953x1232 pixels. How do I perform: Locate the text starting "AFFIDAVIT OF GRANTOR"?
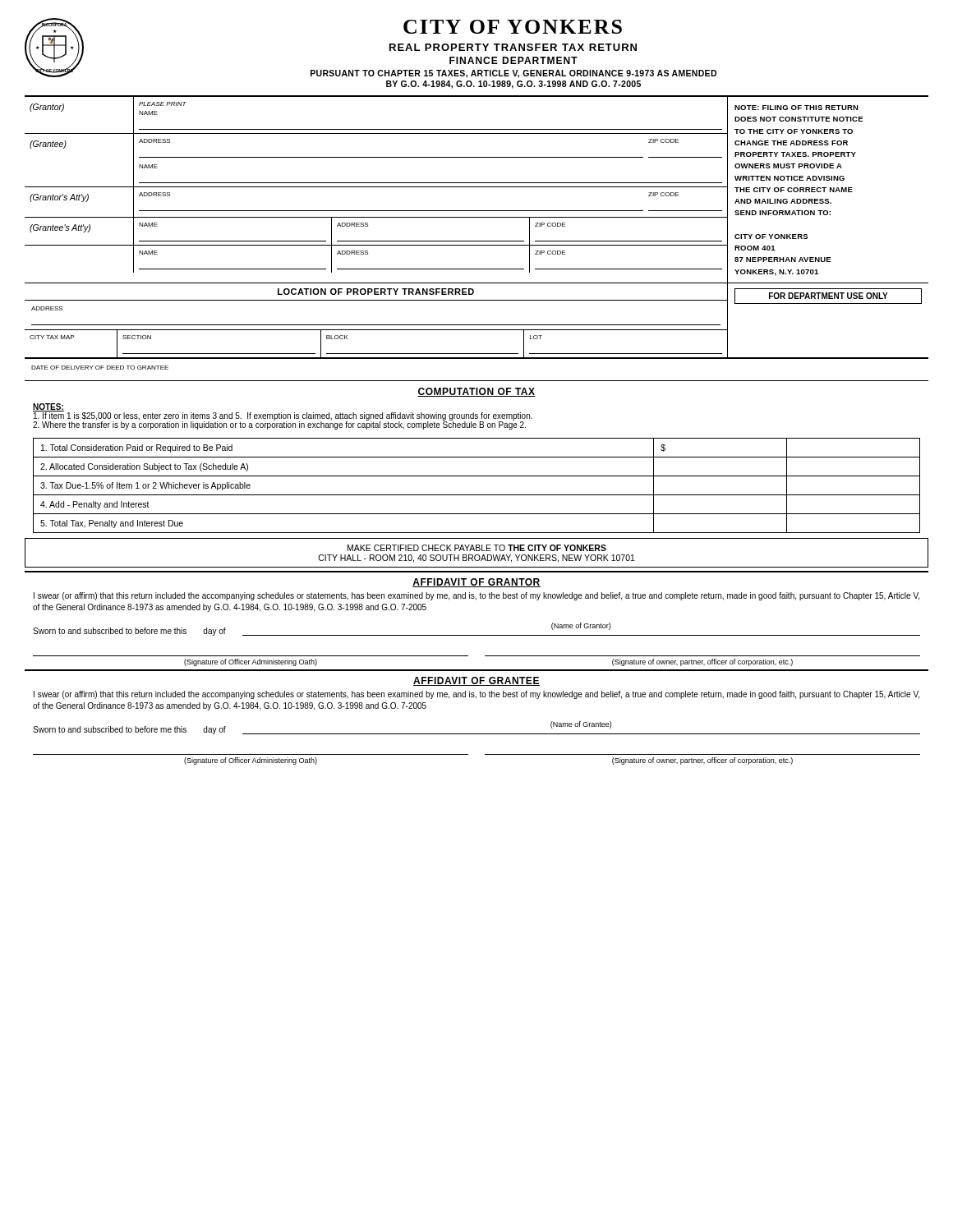(476, 582)
